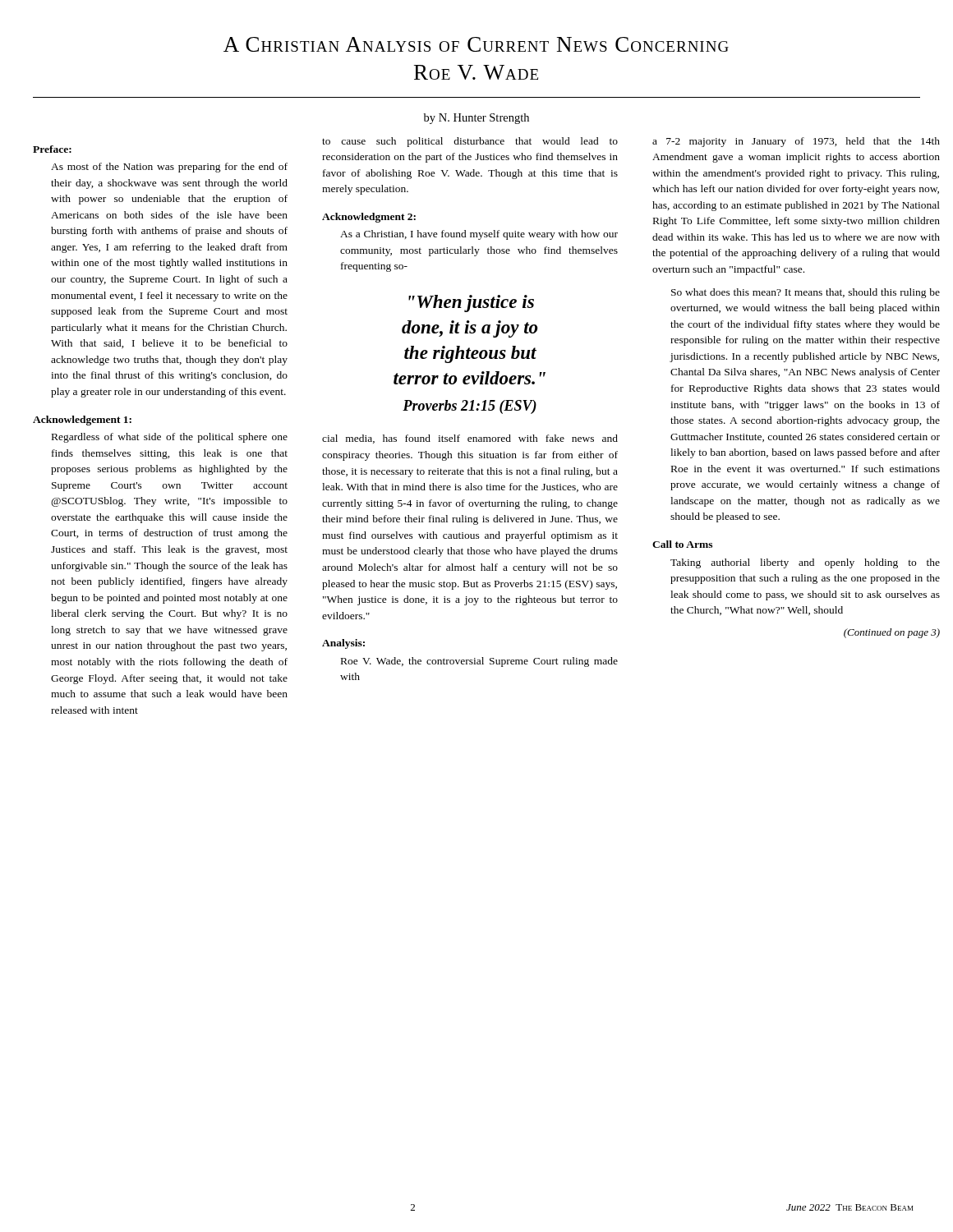
Task: Navigate to the text block starting "Roe V. Wade, the controversial"
Action: coord(470,669)
